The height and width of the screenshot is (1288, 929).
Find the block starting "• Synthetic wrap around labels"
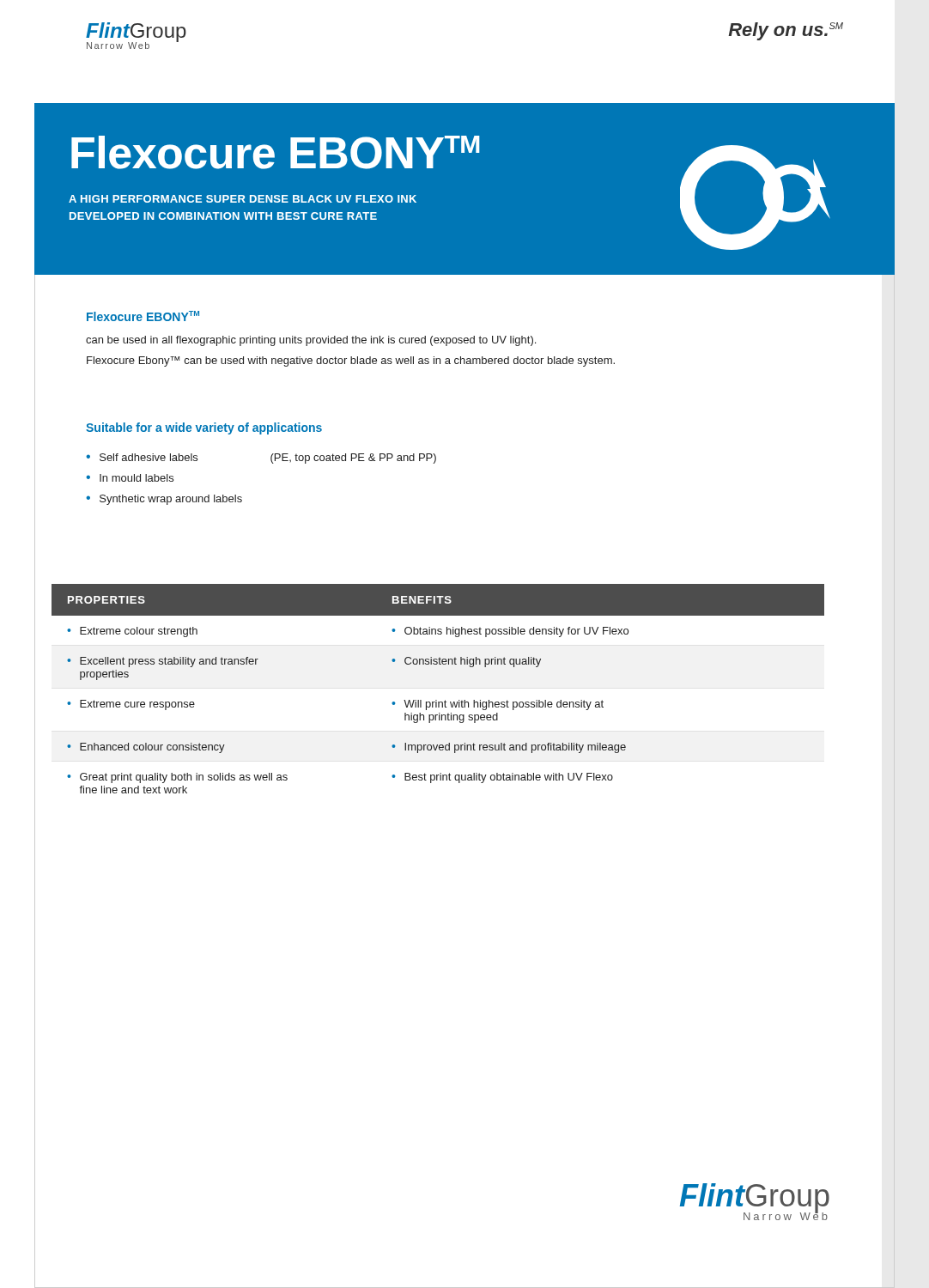point(164,498)
